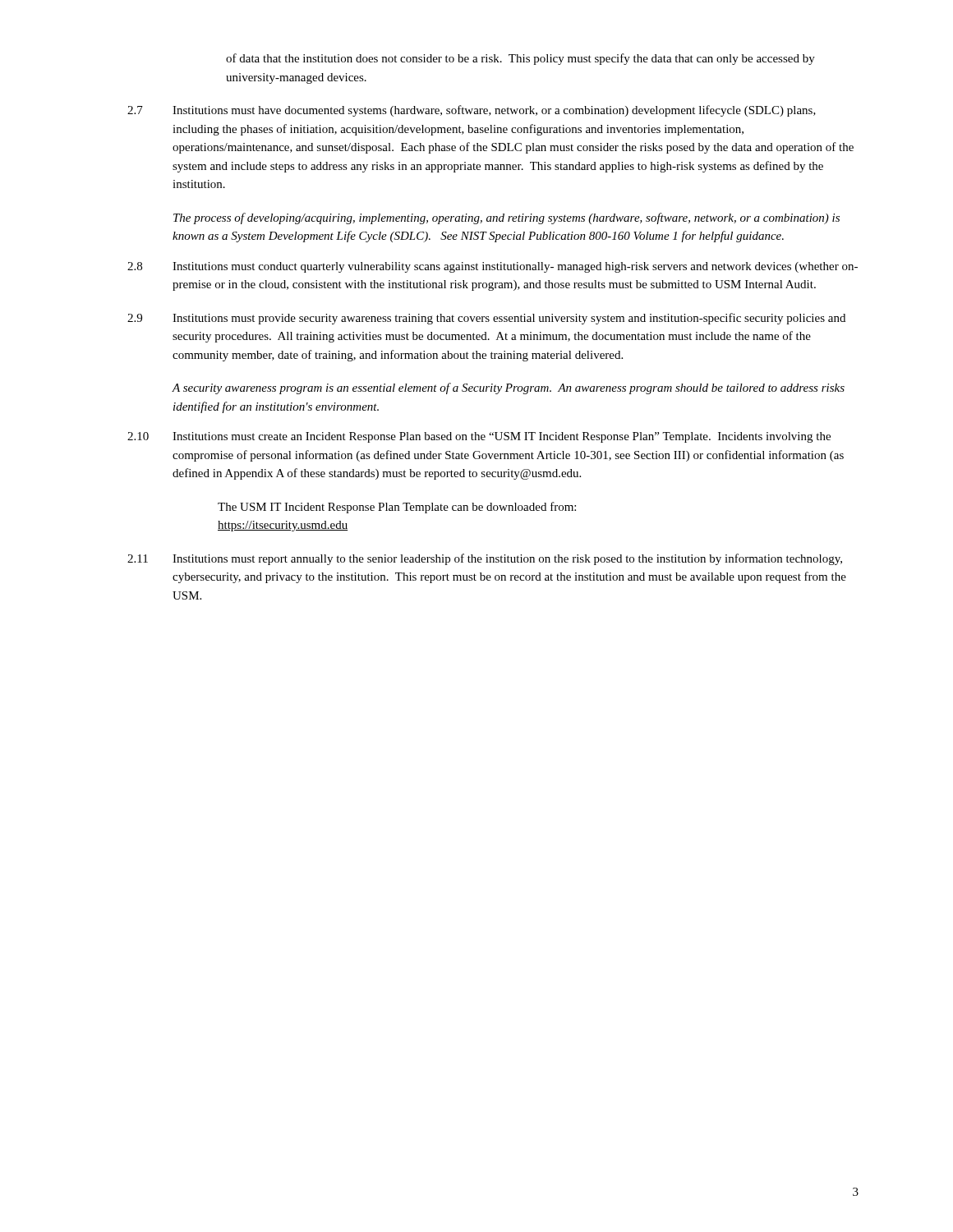Locate the list item containing "2.9 Institutions must"
Screen dimensions: 1232x953
(x=493, y=336)
